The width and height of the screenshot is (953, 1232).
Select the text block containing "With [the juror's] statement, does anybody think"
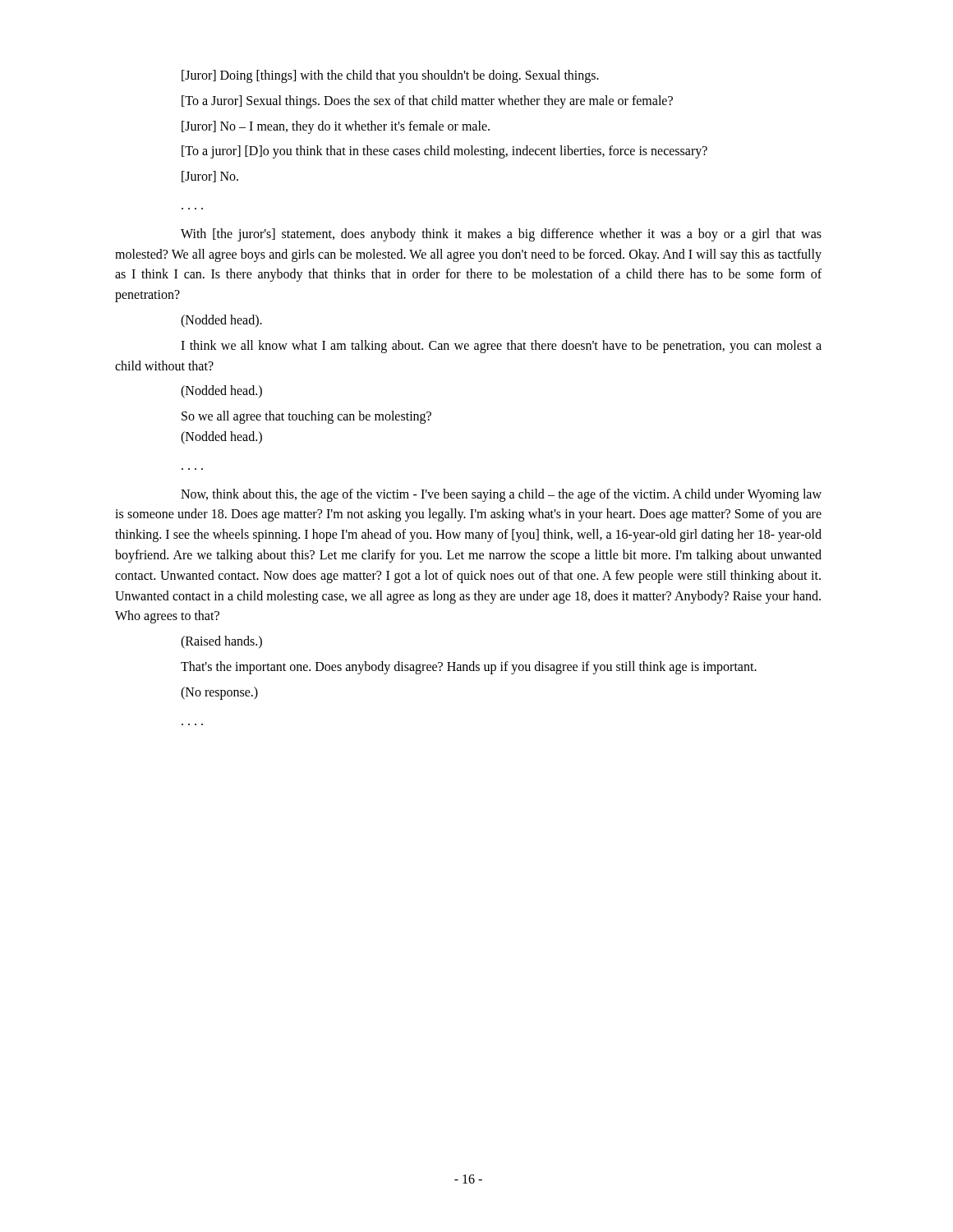click(x=468, y=265)
